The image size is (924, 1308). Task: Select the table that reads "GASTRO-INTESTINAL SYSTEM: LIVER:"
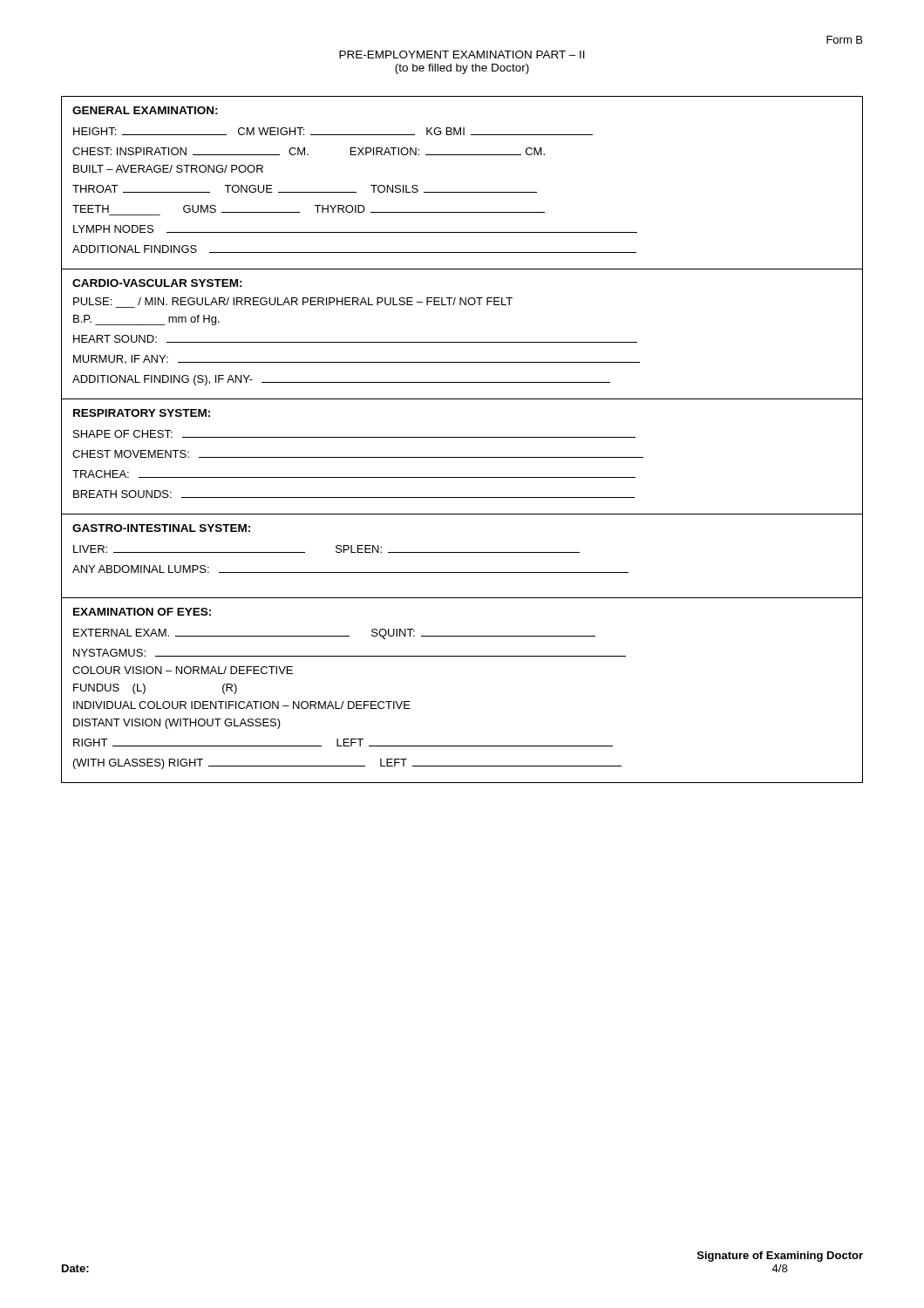(x=462, y=556)
